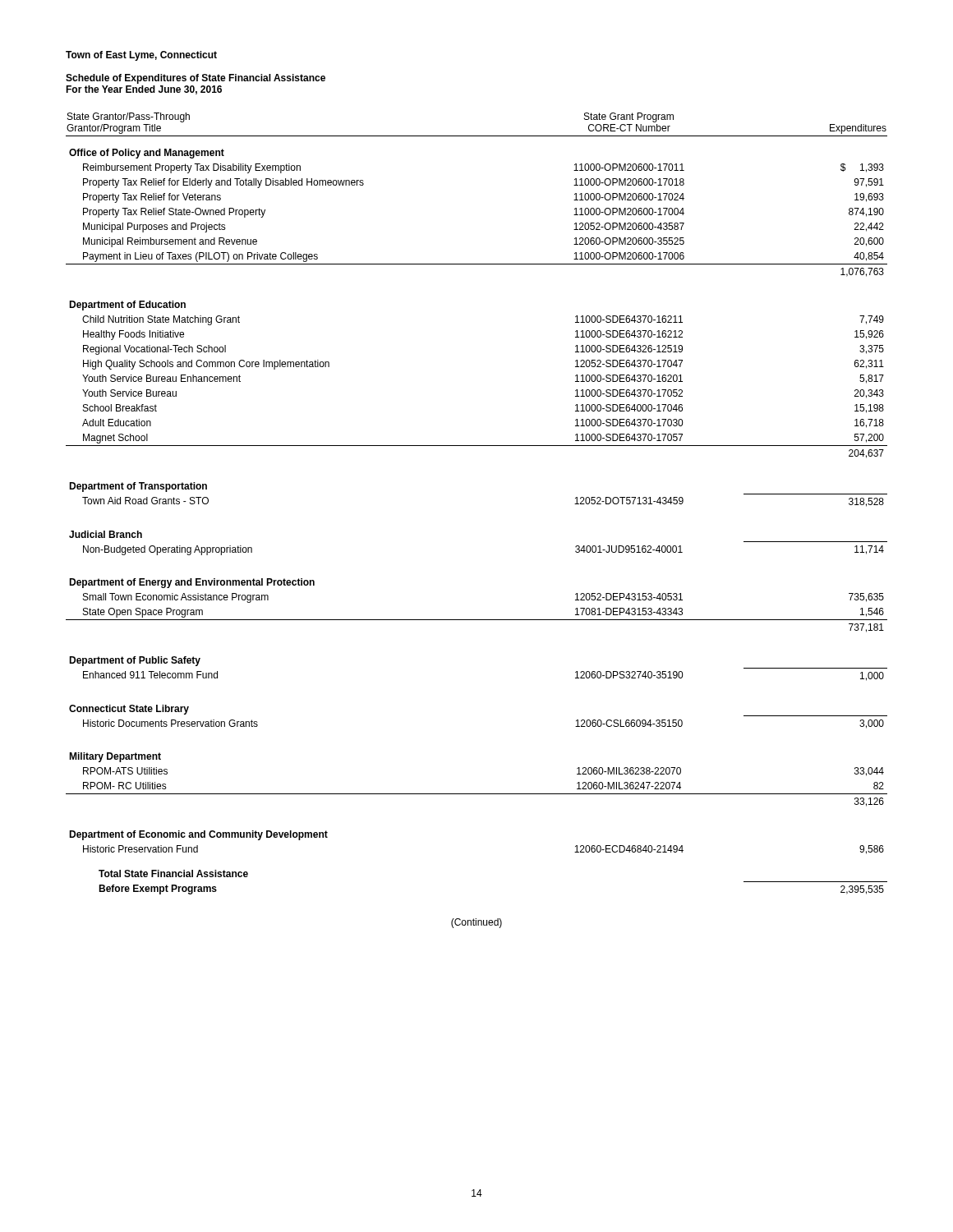Locate a table
This screenshot has width=953, height=1232.
476,503
